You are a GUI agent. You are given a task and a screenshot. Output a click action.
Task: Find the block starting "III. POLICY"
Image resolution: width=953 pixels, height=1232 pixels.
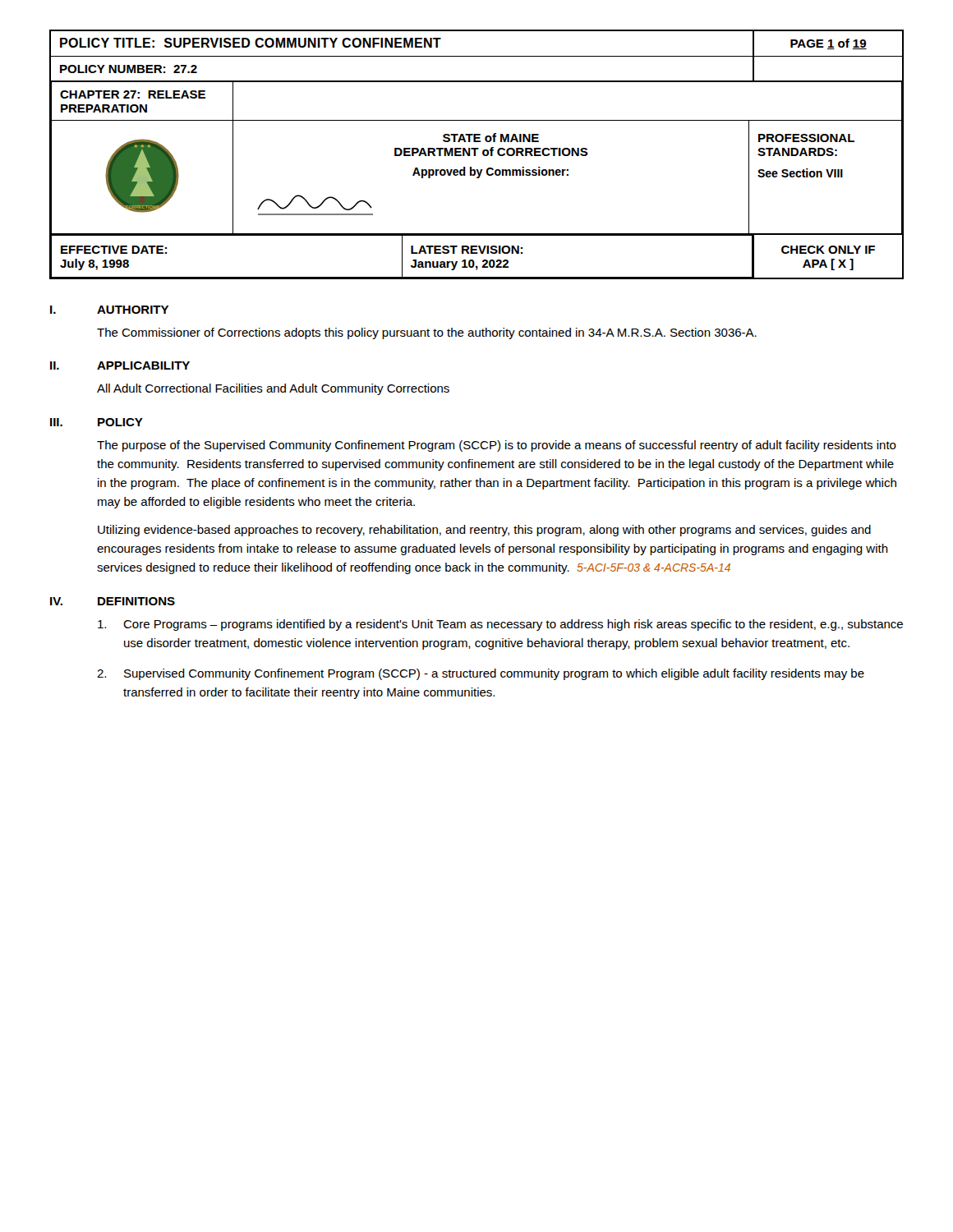(x=96, y=421)
